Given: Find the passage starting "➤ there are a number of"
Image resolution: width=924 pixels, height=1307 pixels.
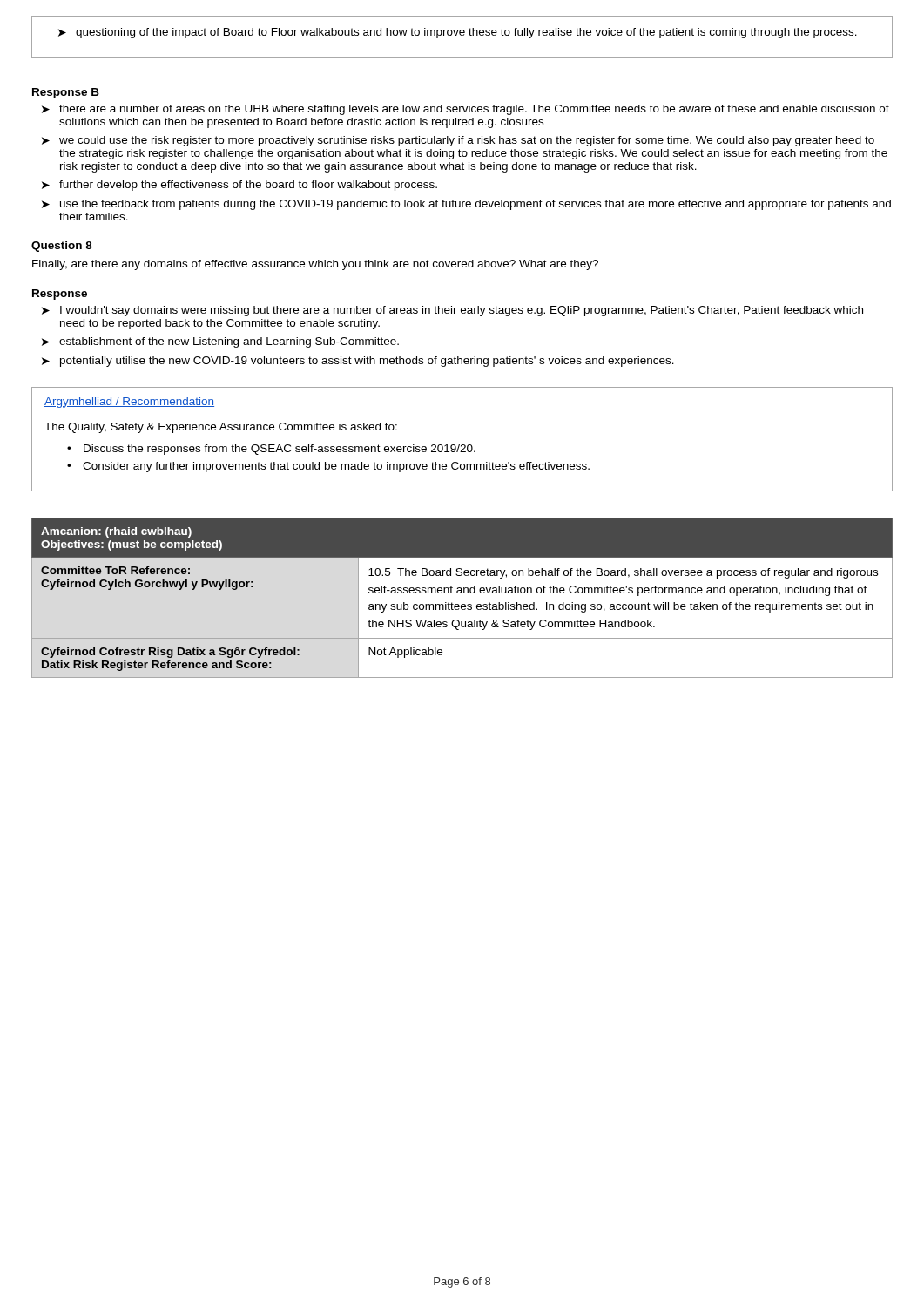Looking at the screenshot, I should coord(466,115).
